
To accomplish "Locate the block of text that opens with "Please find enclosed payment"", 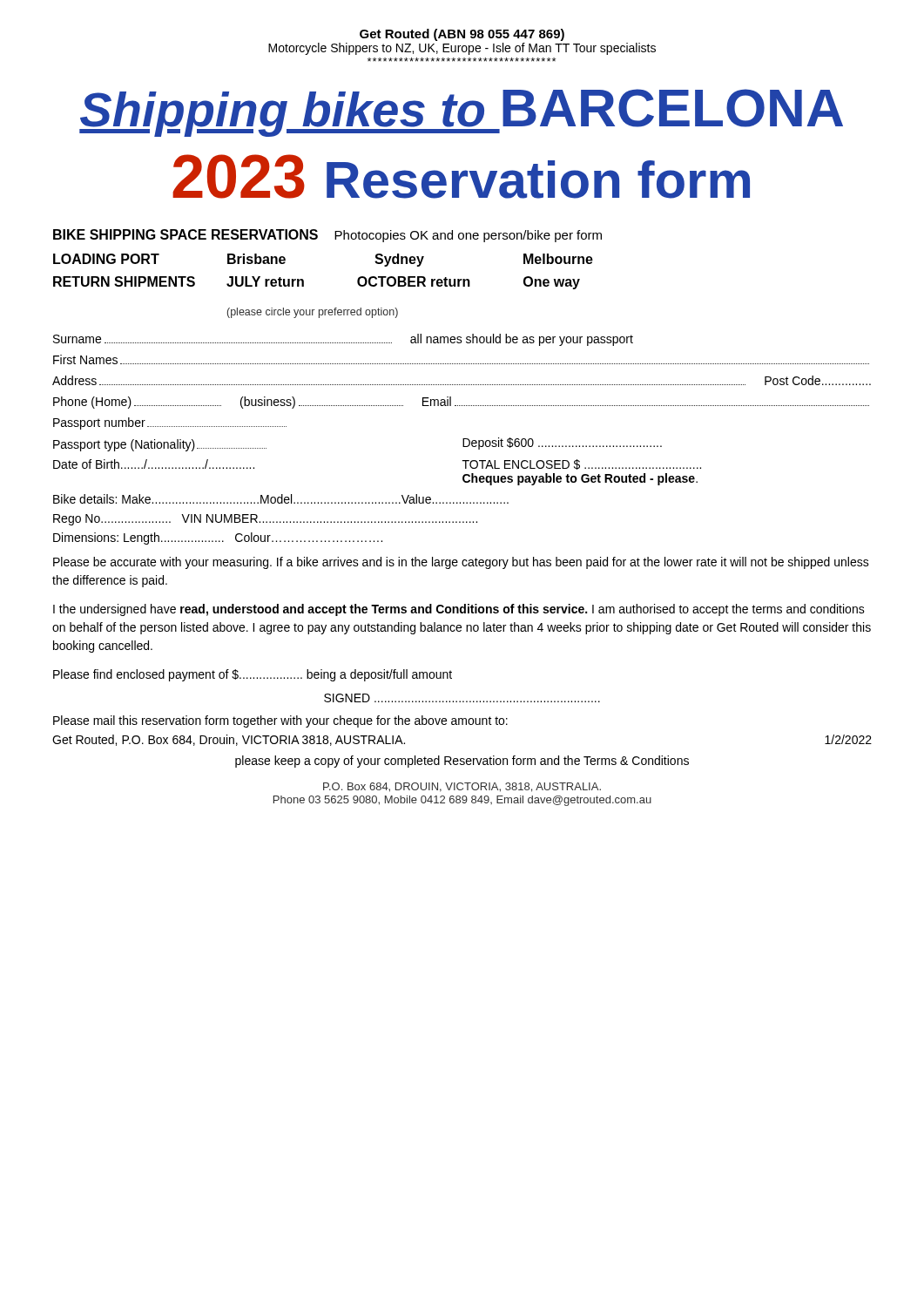I will (x=252, y=674).
